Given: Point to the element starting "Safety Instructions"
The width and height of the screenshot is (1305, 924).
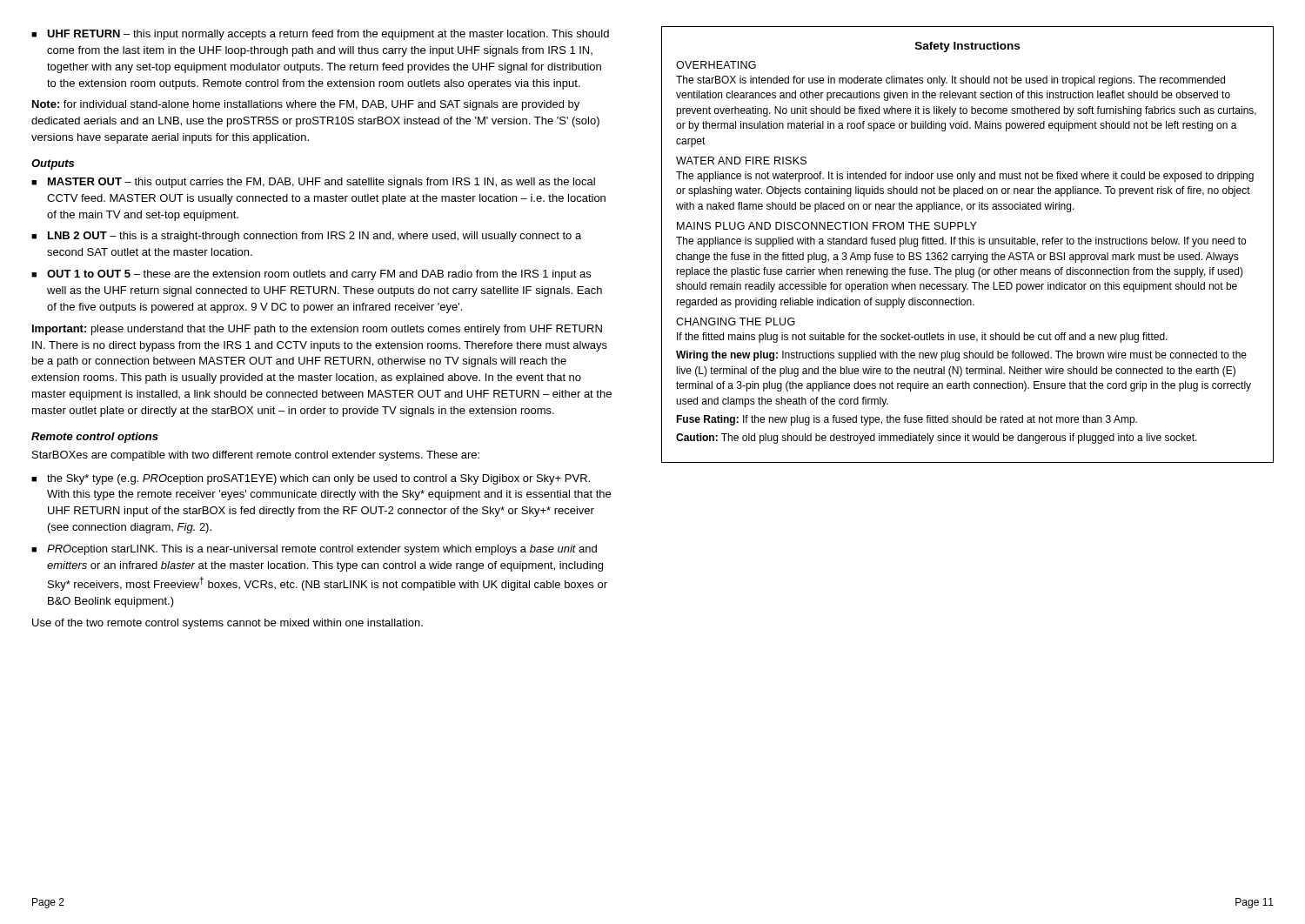Looking at the screenshot, I should tap(967, 46).
